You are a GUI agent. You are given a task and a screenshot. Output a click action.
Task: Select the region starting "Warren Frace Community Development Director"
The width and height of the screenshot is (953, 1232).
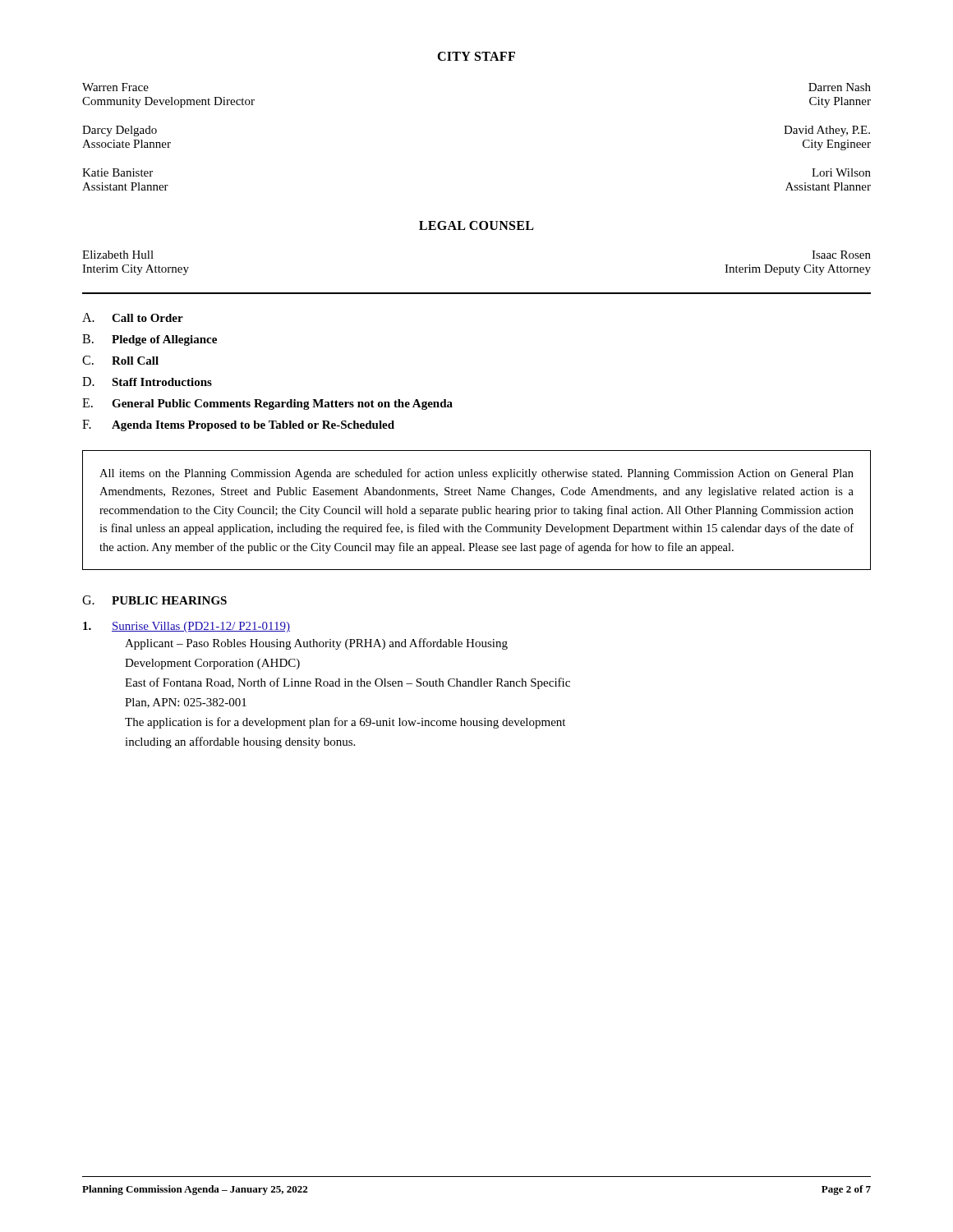[x=129, y=87]
